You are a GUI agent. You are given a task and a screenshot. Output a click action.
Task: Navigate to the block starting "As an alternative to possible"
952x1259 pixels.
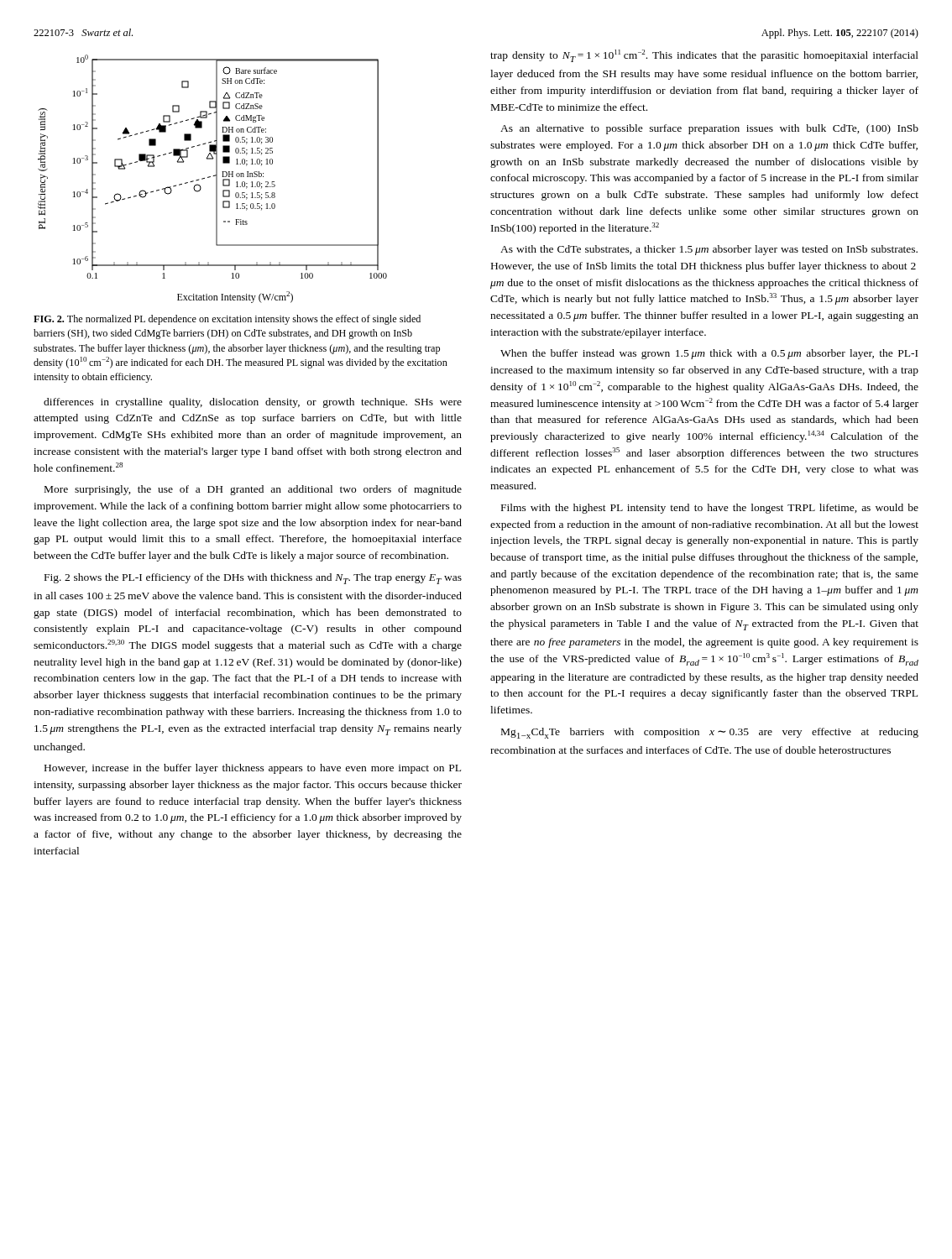(704, 178)
